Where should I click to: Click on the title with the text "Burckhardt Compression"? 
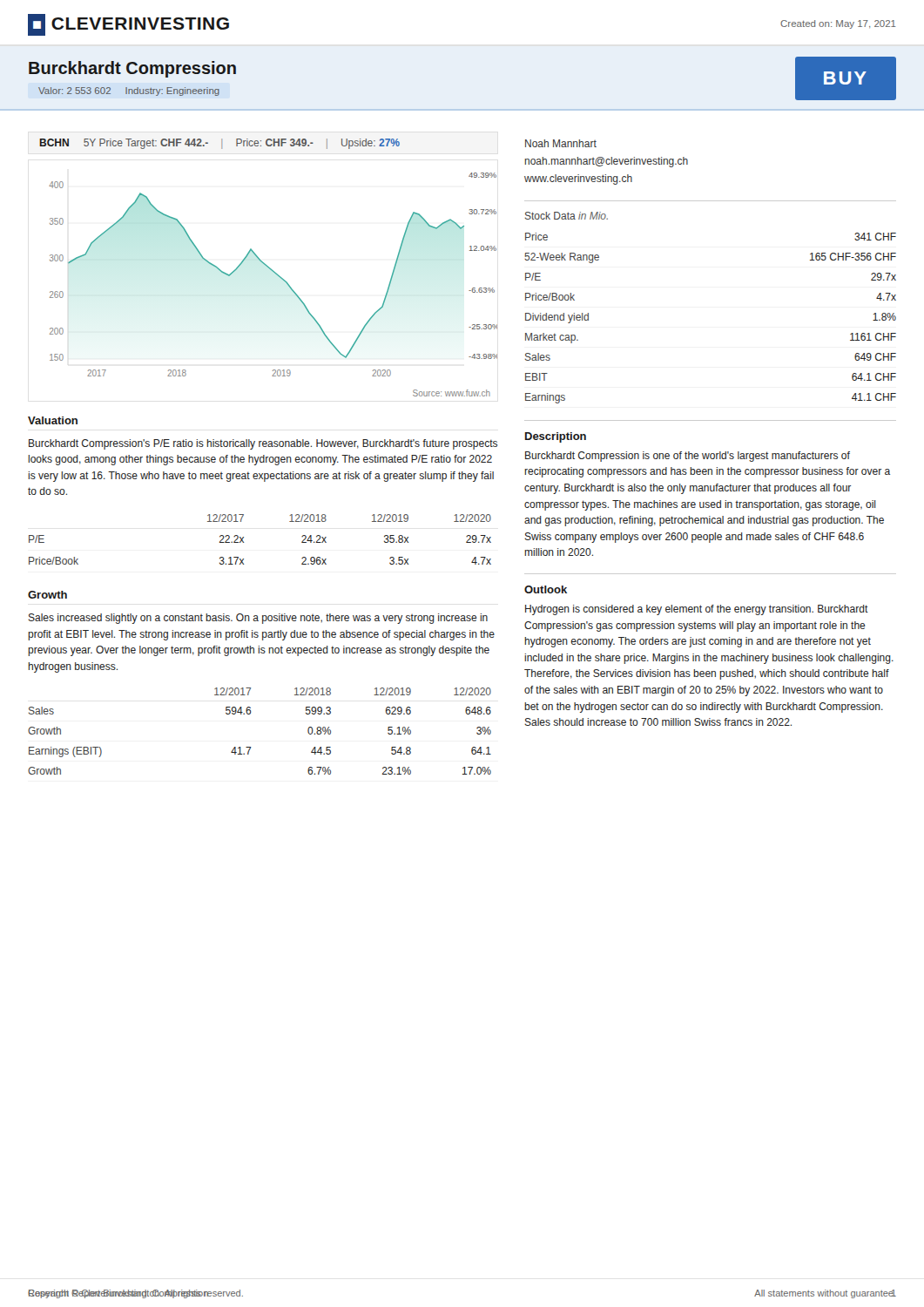[132, 68]
